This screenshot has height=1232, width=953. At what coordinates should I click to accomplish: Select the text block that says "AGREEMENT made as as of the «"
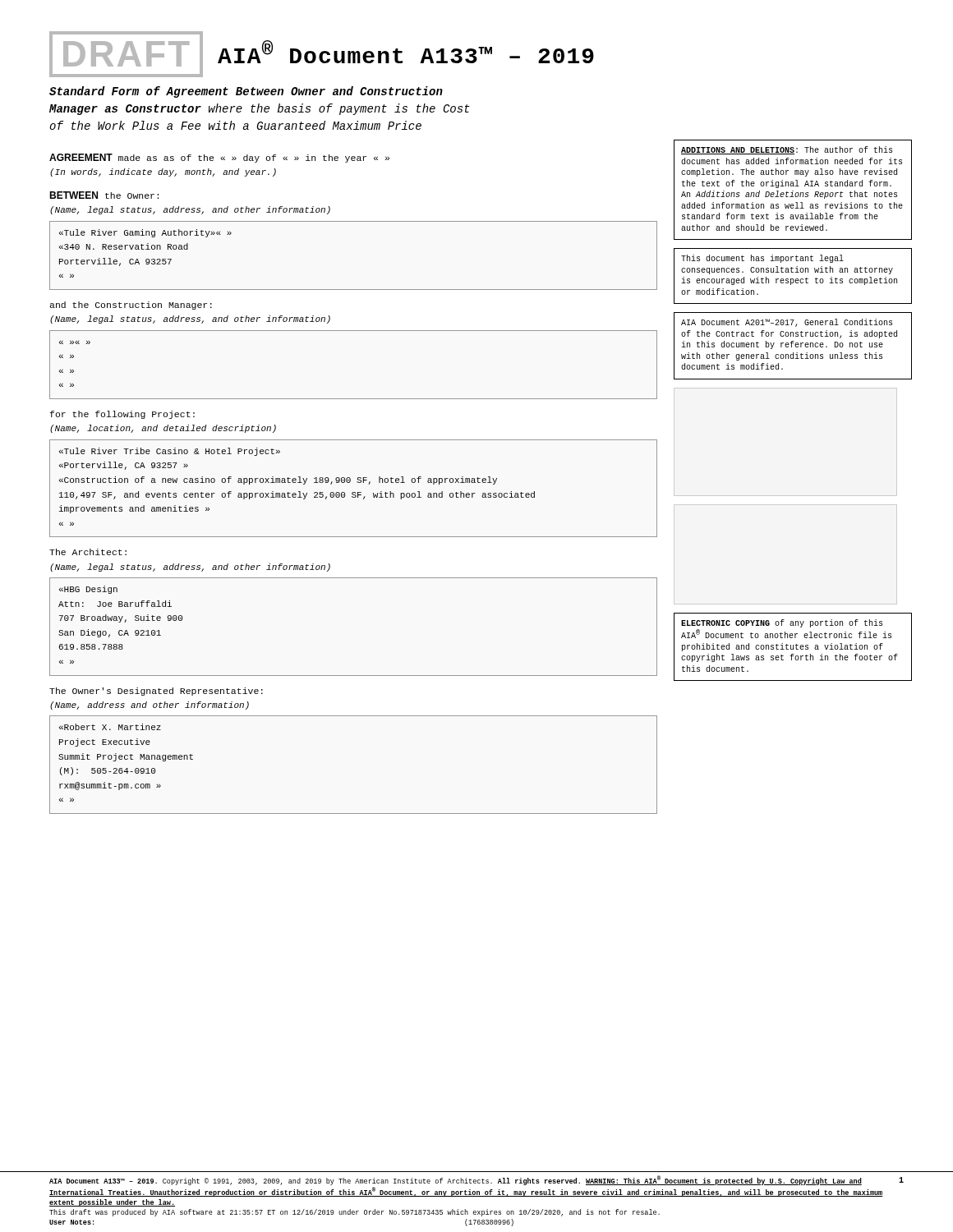(x=220, y=165)
